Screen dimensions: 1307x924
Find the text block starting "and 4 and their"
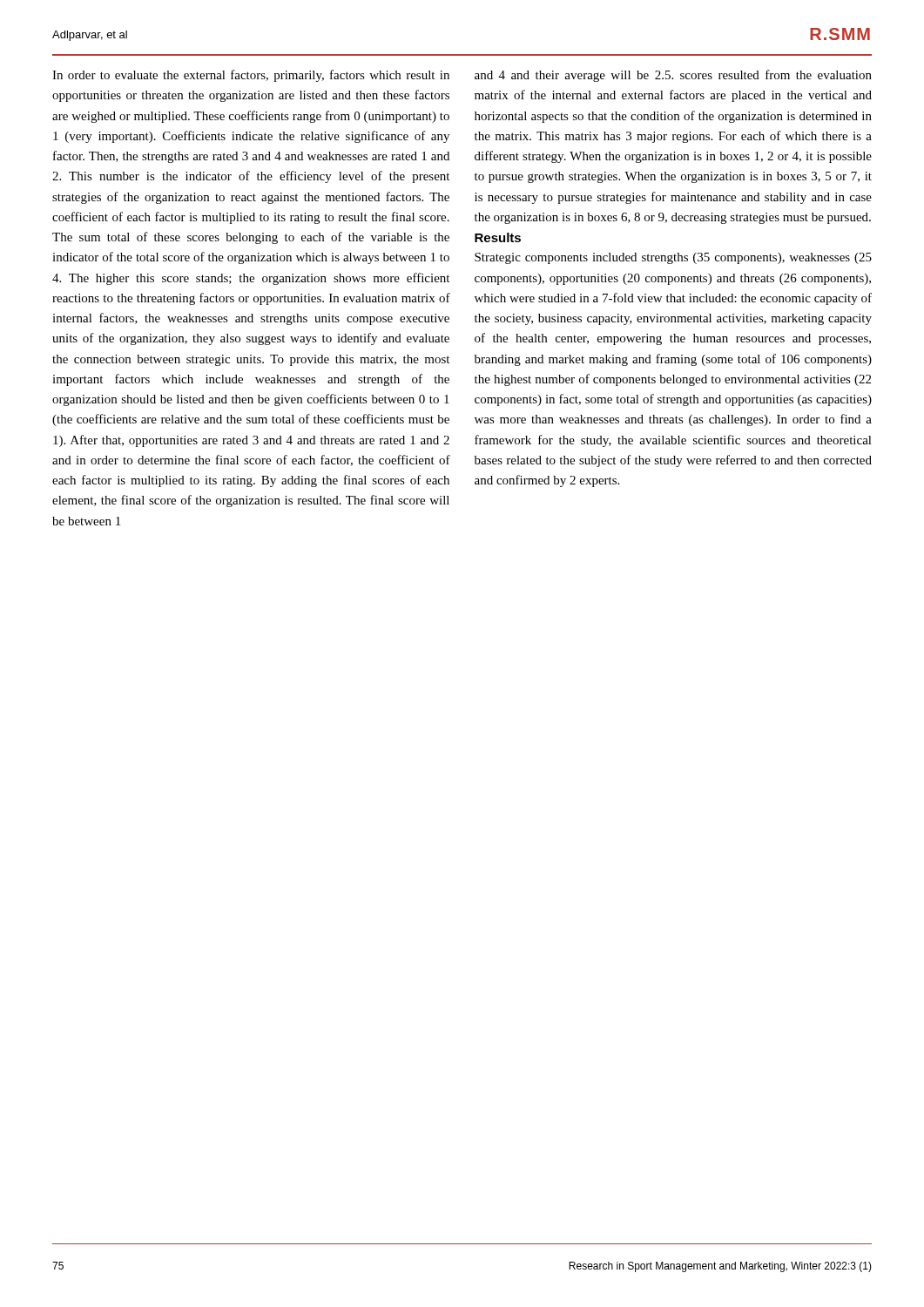click(673, 146)
